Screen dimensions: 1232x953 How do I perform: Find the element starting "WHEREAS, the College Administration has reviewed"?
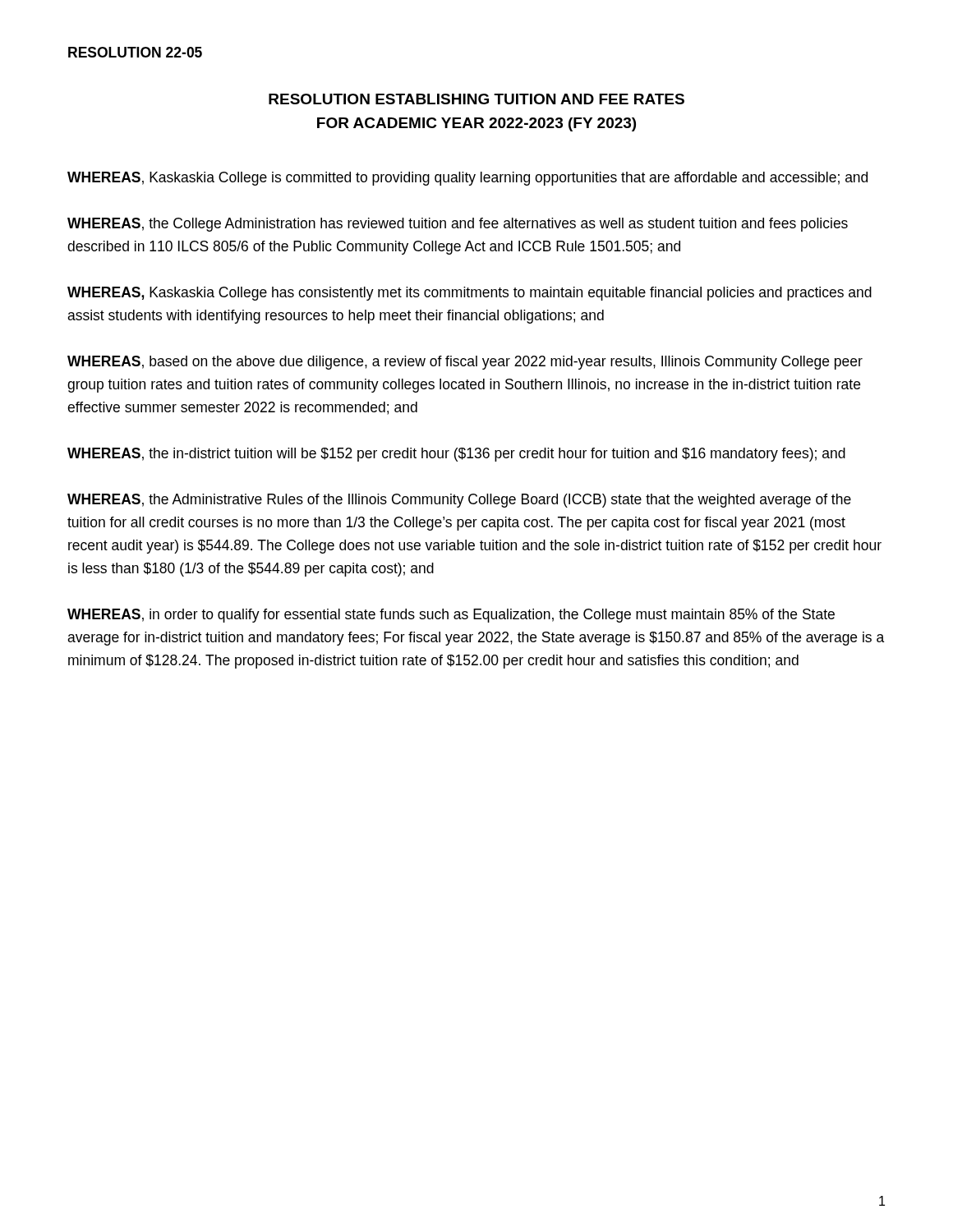(x=458, y=235)
